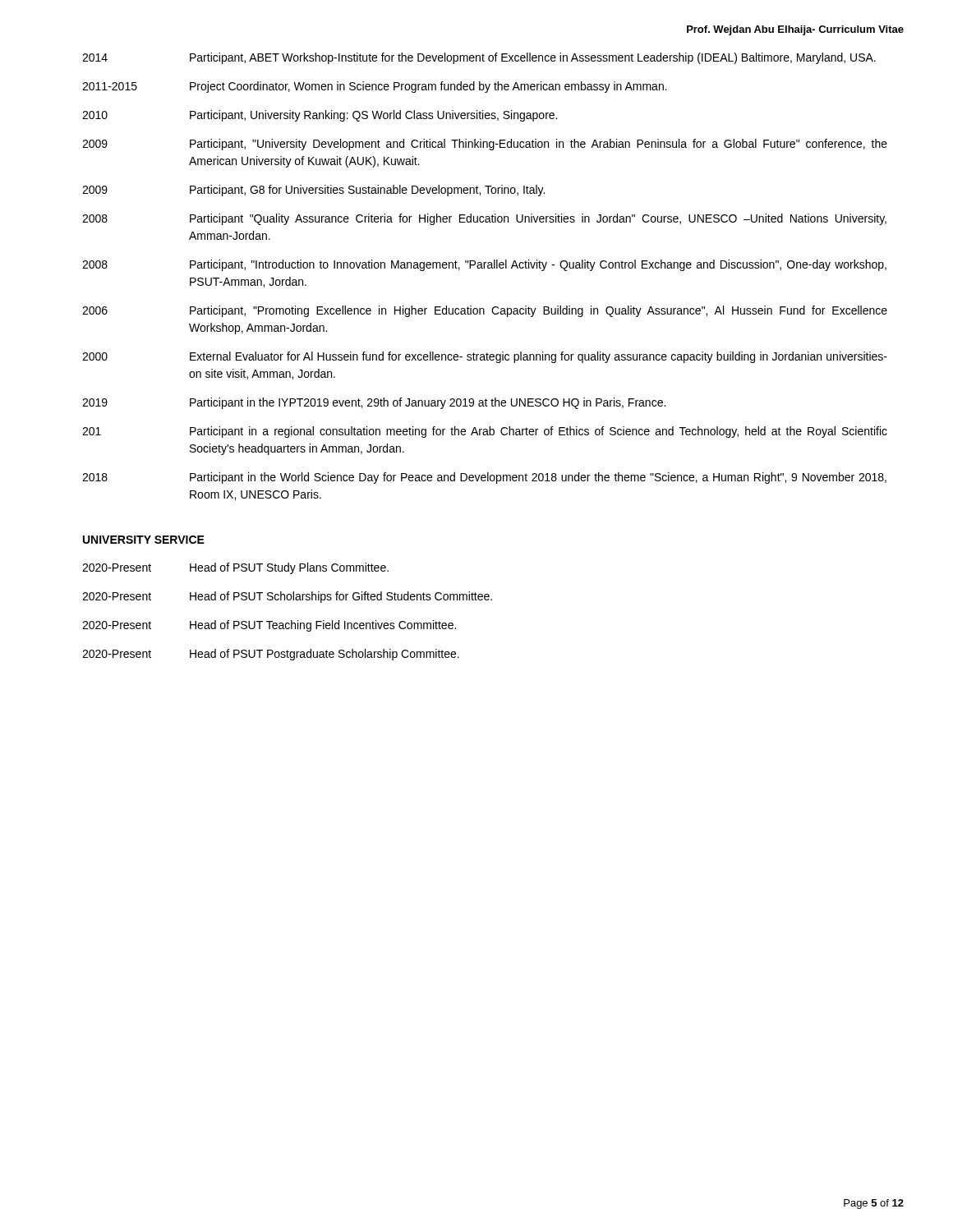
Task: Click where it says "UNIVERSITY SERVICE"
Action: [143, 540]
